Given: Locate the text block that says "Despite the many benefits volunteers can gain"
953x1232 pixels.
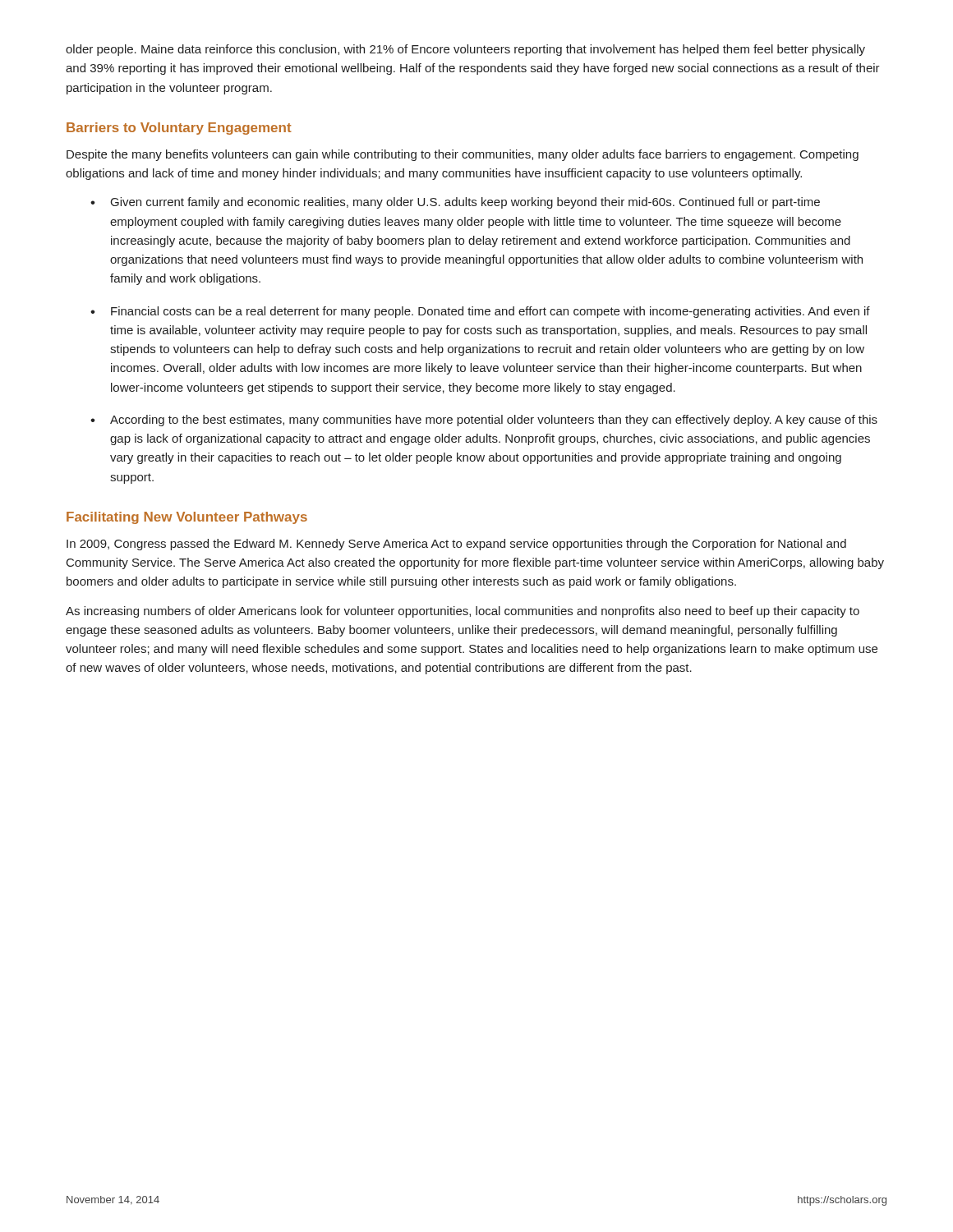Looking at the screenshot, I should [462, 163].
